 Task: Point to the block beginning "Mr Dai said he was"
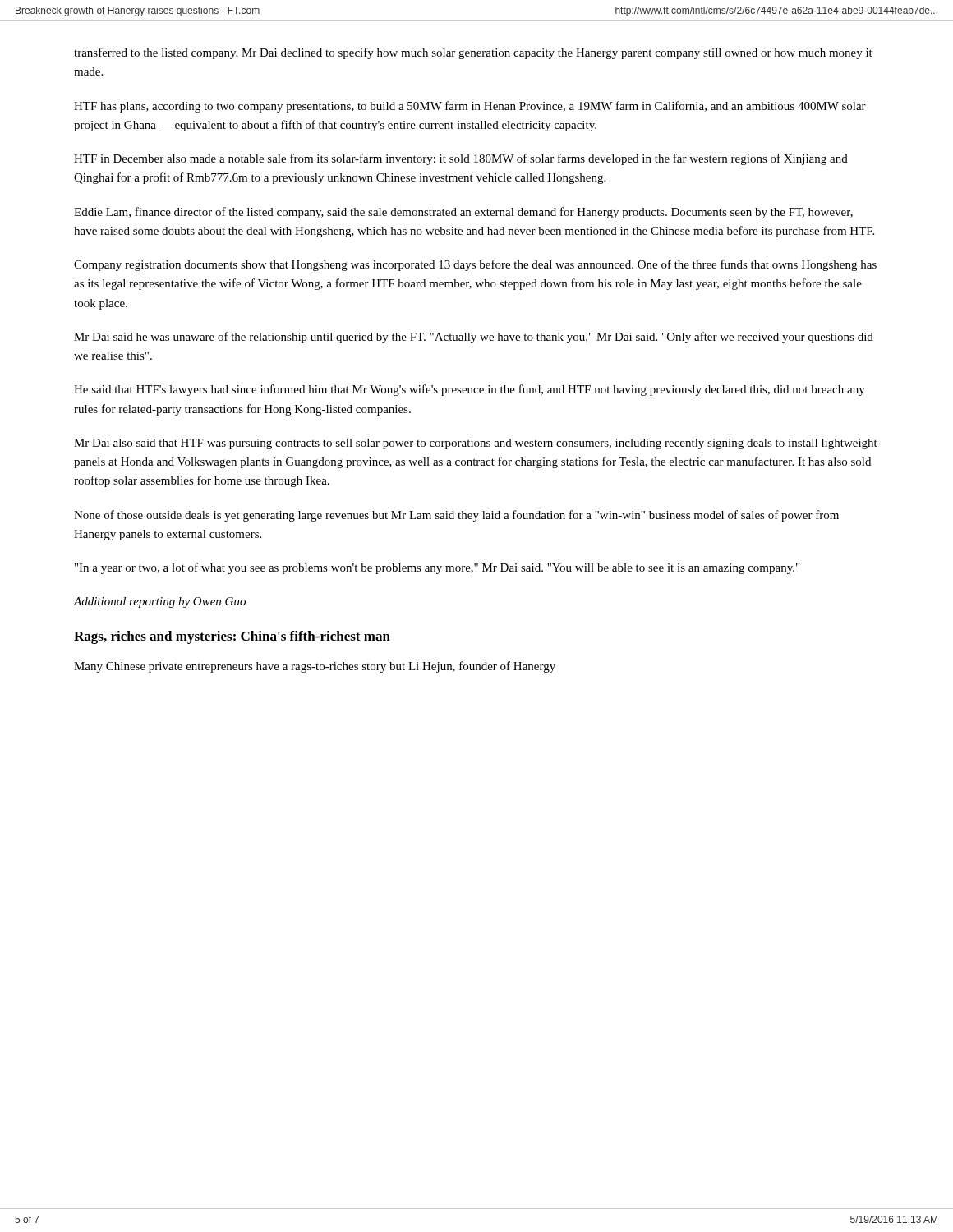[x=474, y=346]
